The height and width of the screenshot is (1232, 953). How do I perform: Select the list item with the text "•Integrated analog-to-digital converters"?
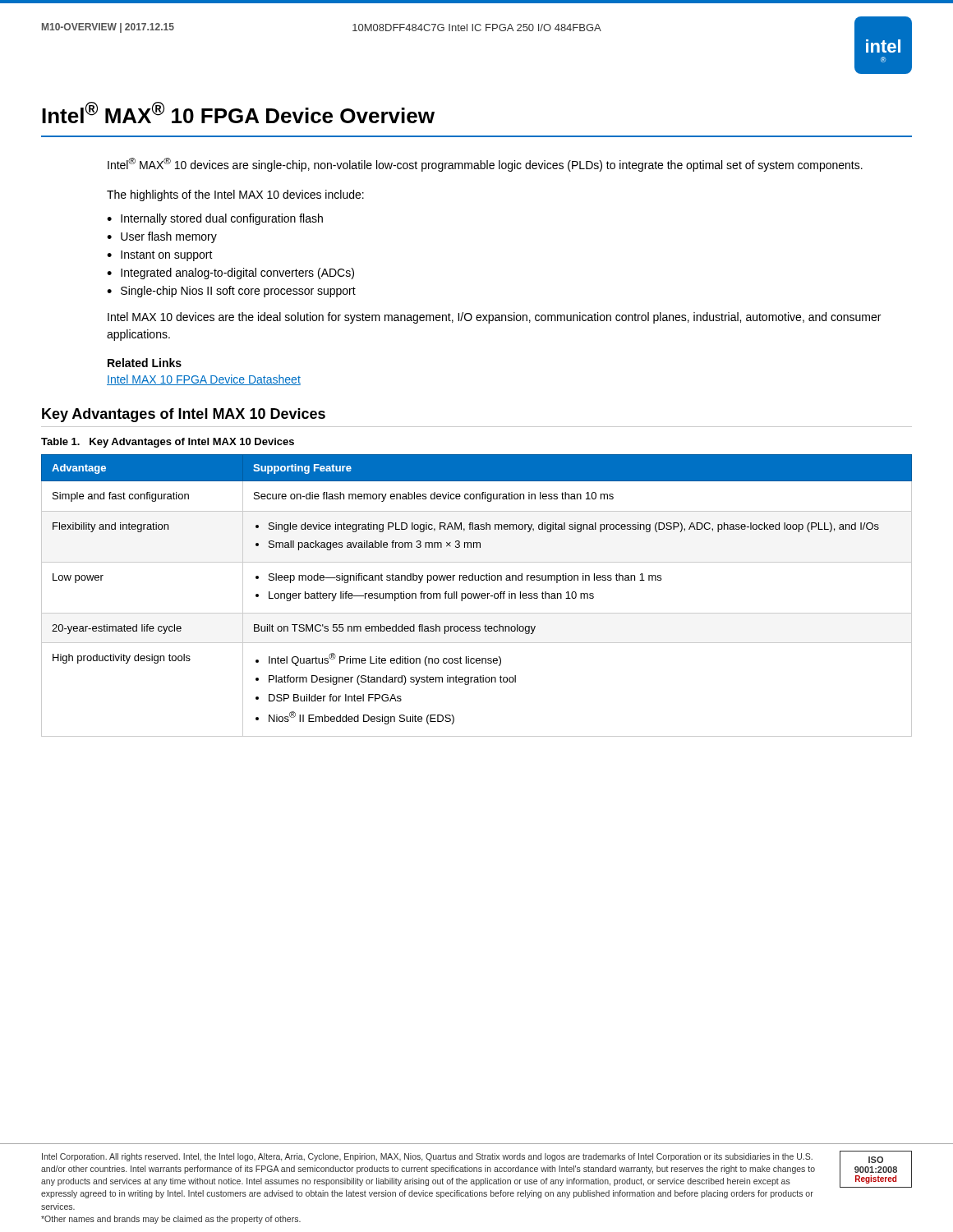231,274
